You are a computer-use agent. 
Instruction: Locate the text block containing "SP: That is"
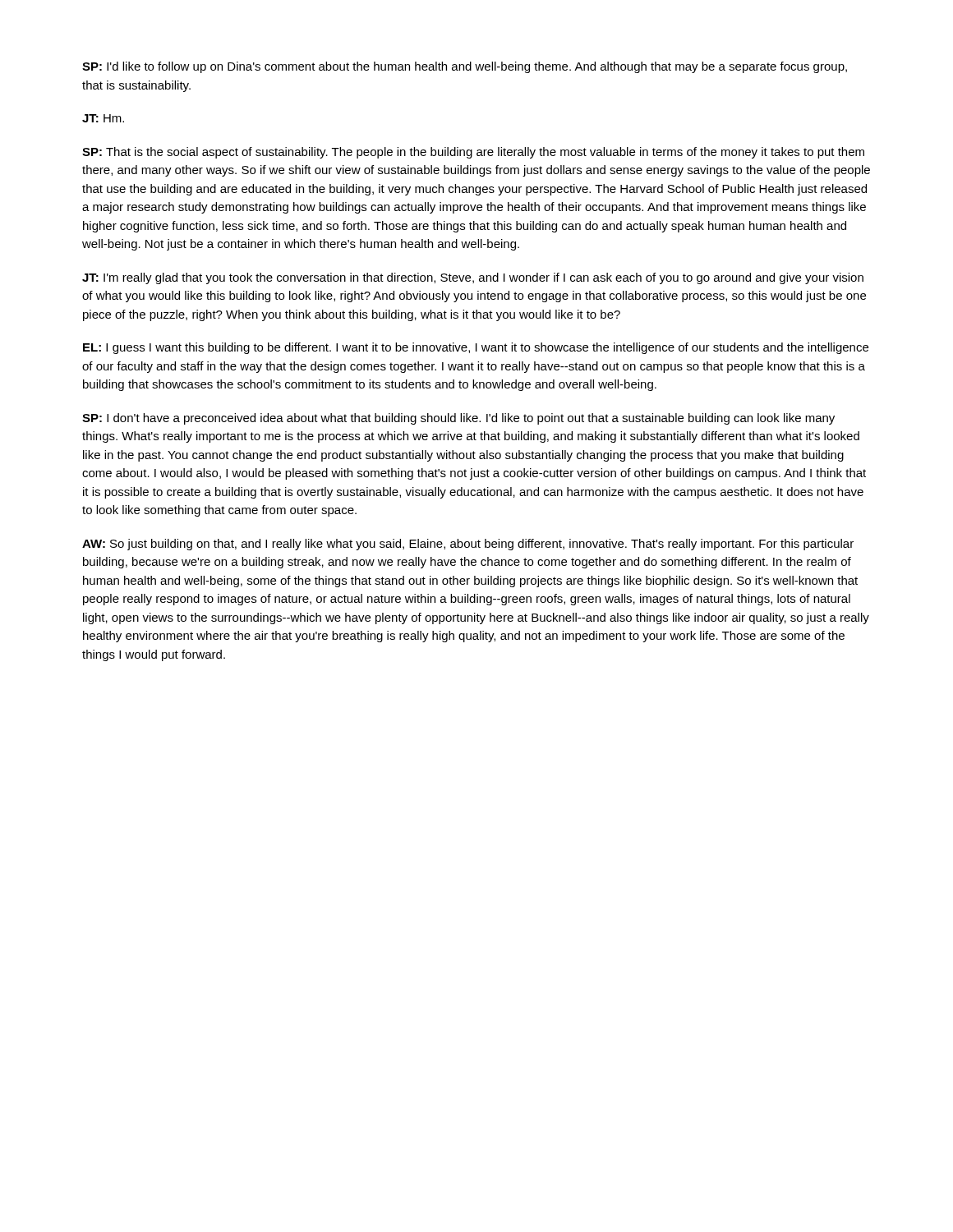coord(476,197)
